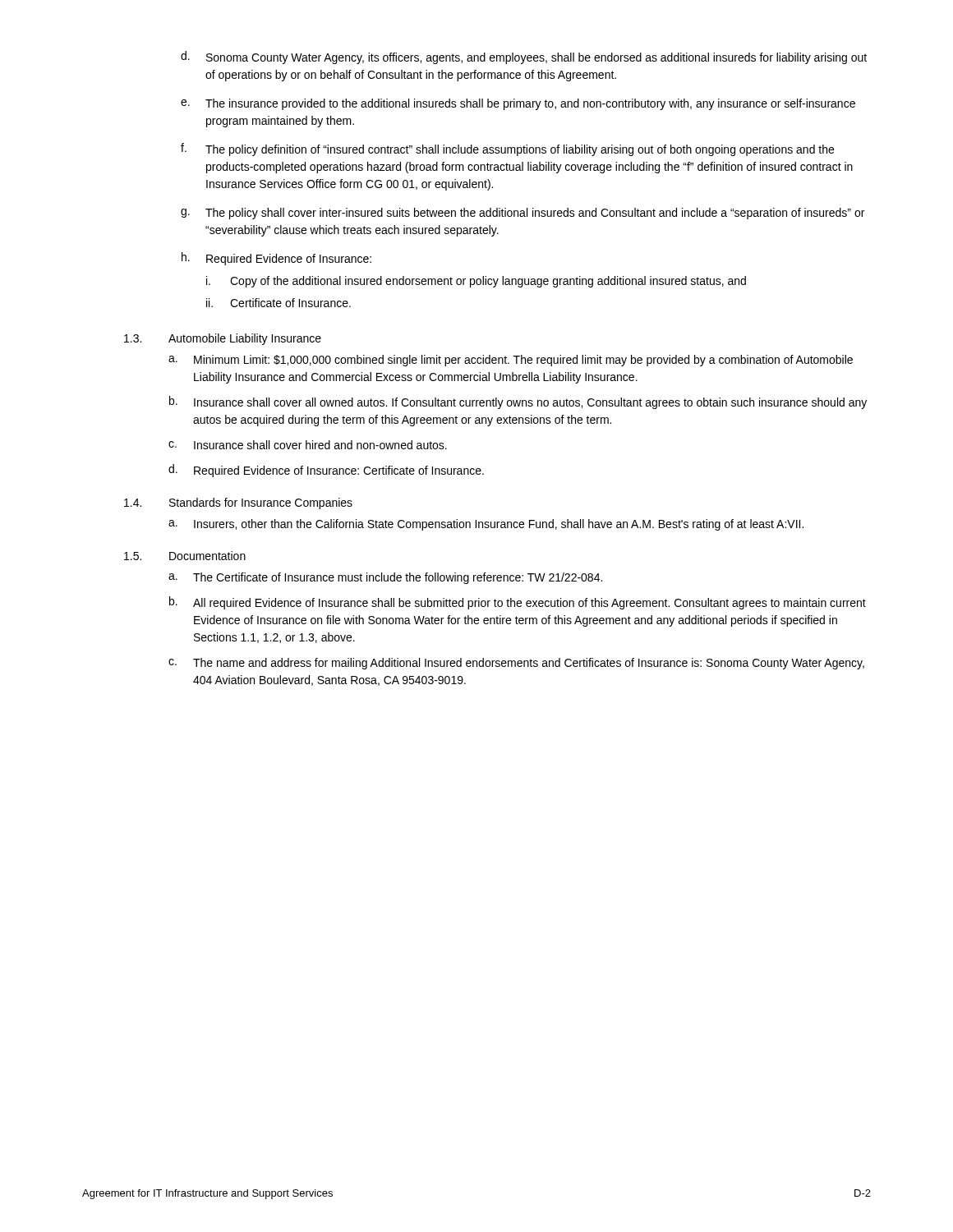Click on the list item that reads "a. The Certificate of"
This screenshot has height=1232, width=953.
[520, 578]
